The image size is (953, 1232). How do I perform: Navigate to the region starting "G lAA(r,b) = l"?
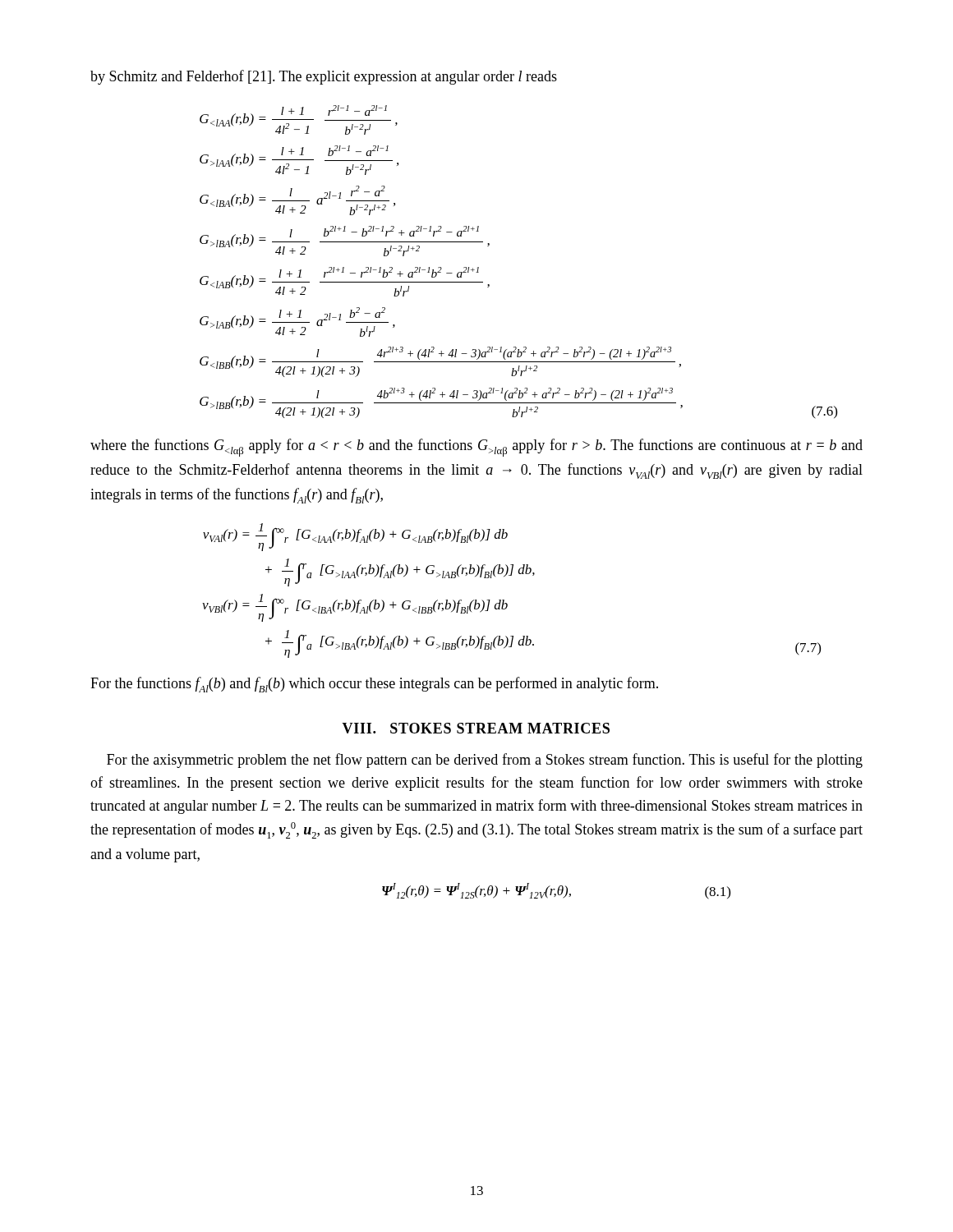click(x=476, y=262)
